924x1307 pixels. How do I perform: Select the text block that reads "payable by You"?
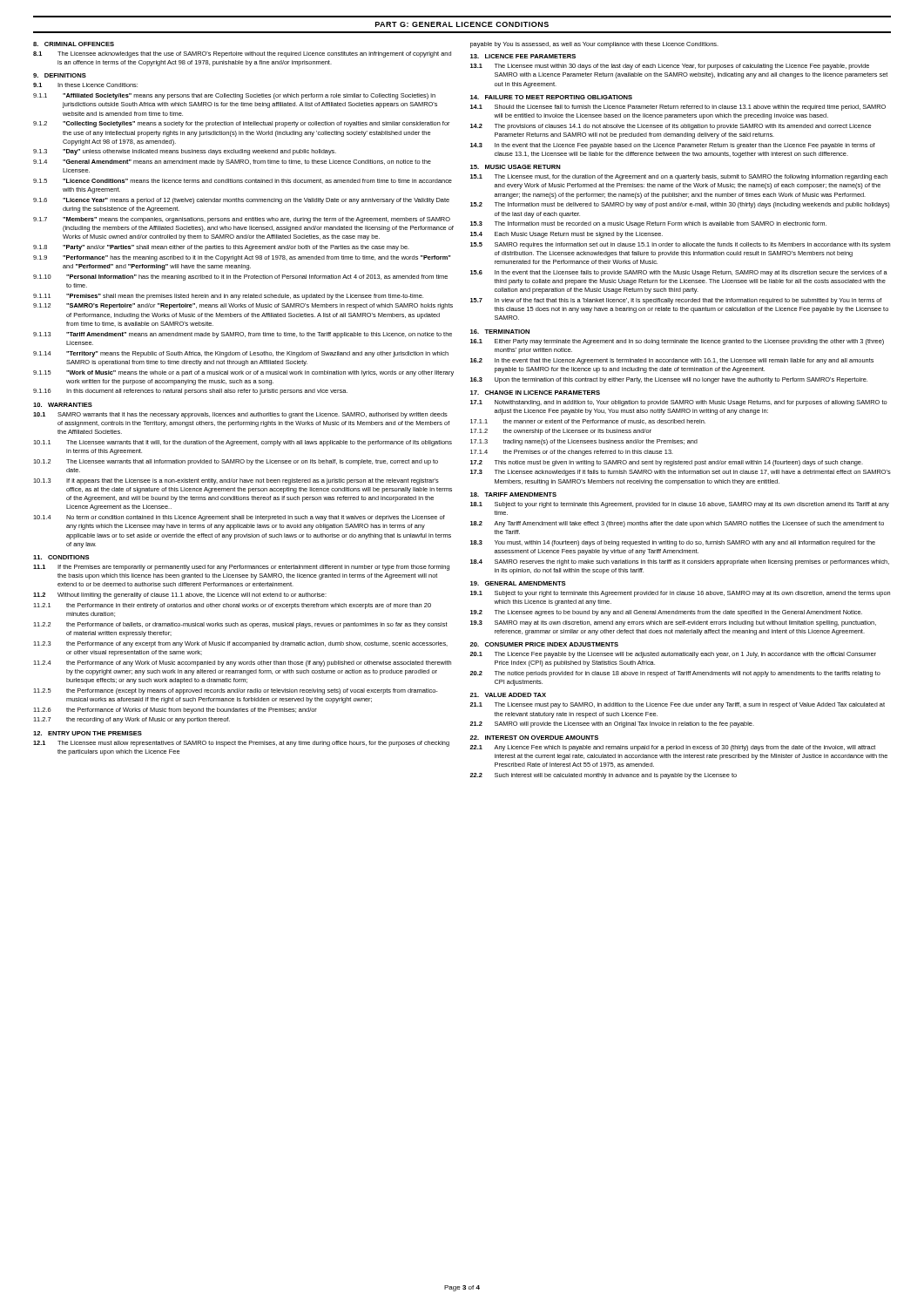680,45
